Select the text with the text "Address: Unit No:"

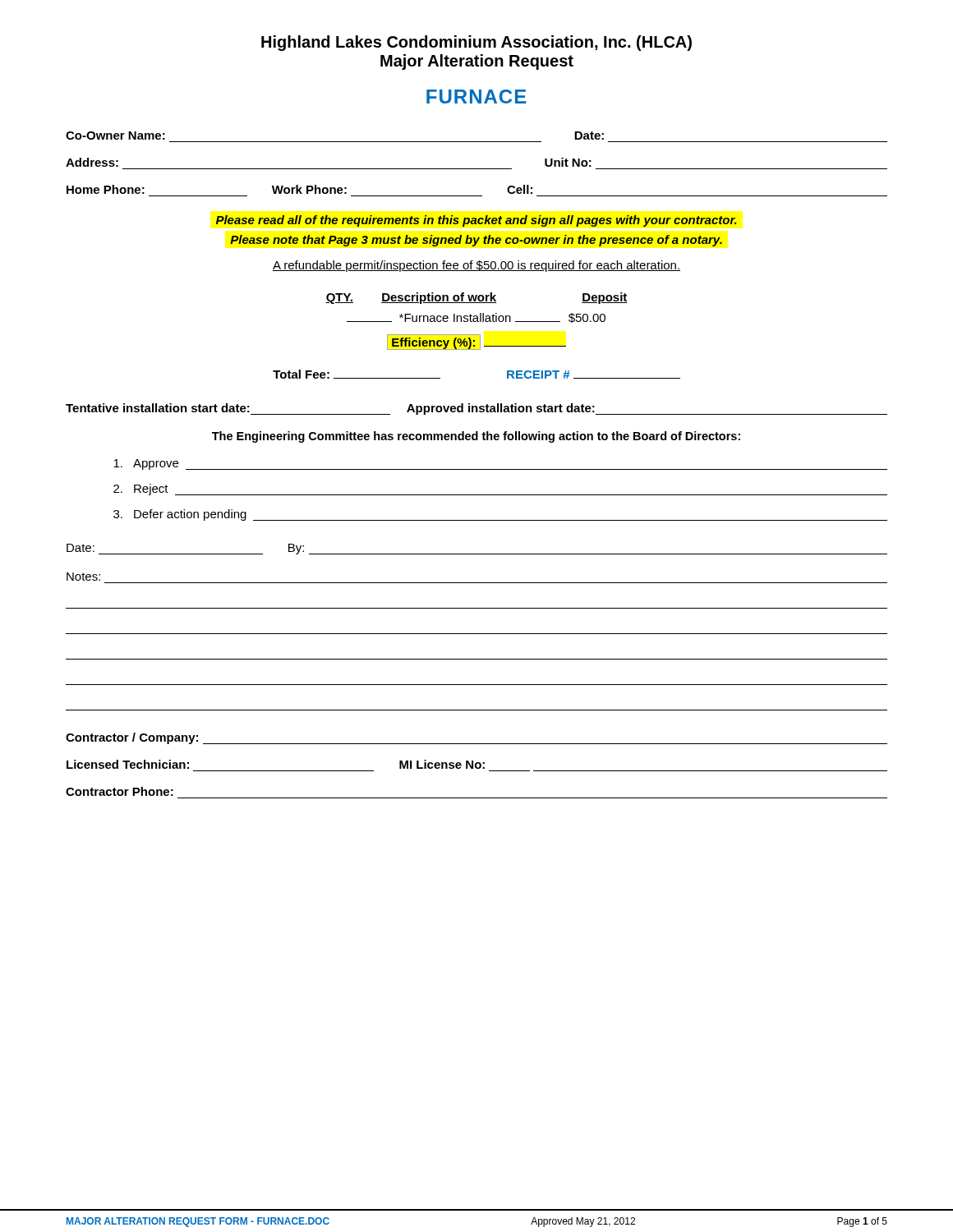point(476,161)
